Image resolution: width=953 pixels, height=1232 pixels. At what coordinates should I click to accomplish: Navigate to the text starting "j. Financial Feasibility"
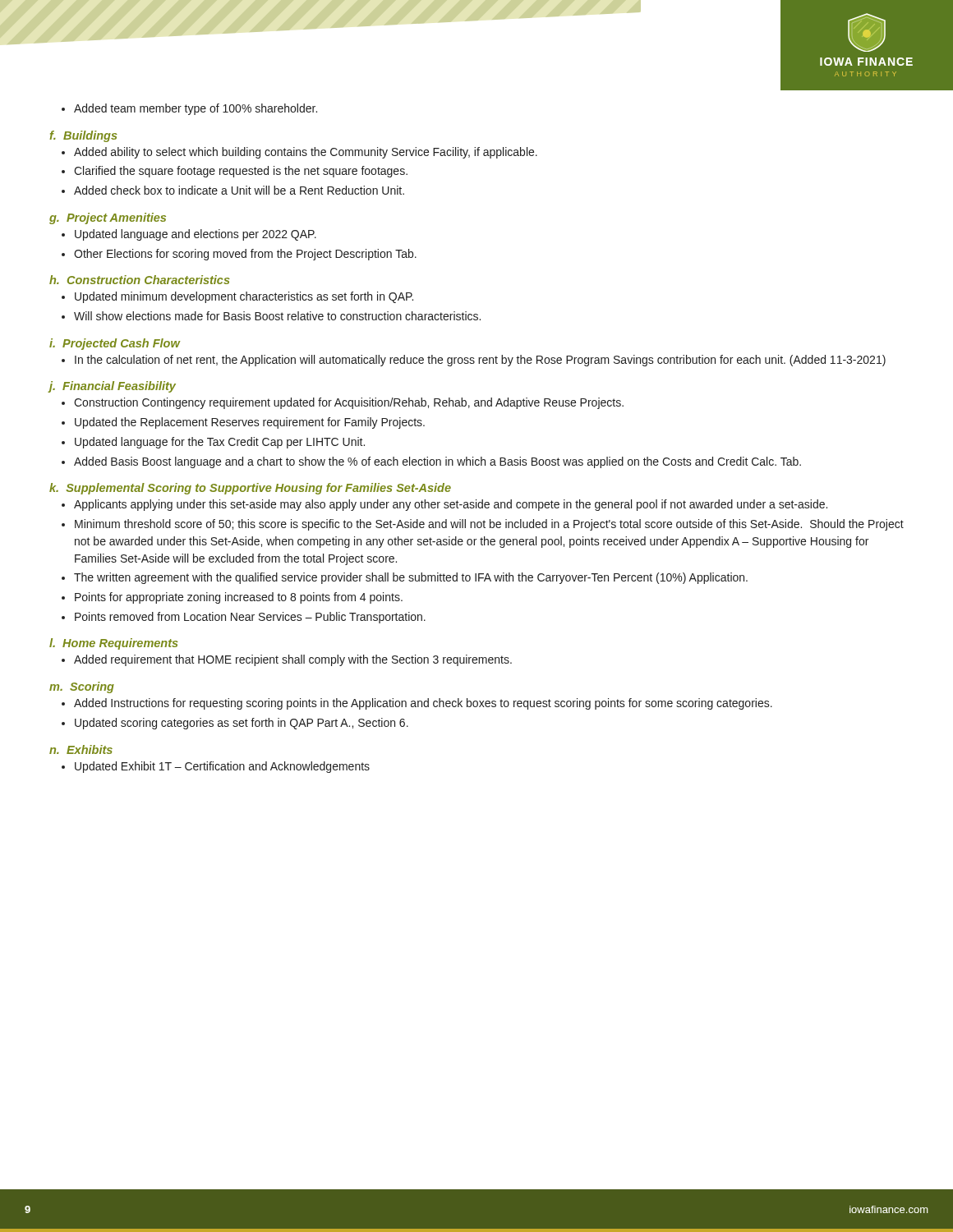pos(112,387)
